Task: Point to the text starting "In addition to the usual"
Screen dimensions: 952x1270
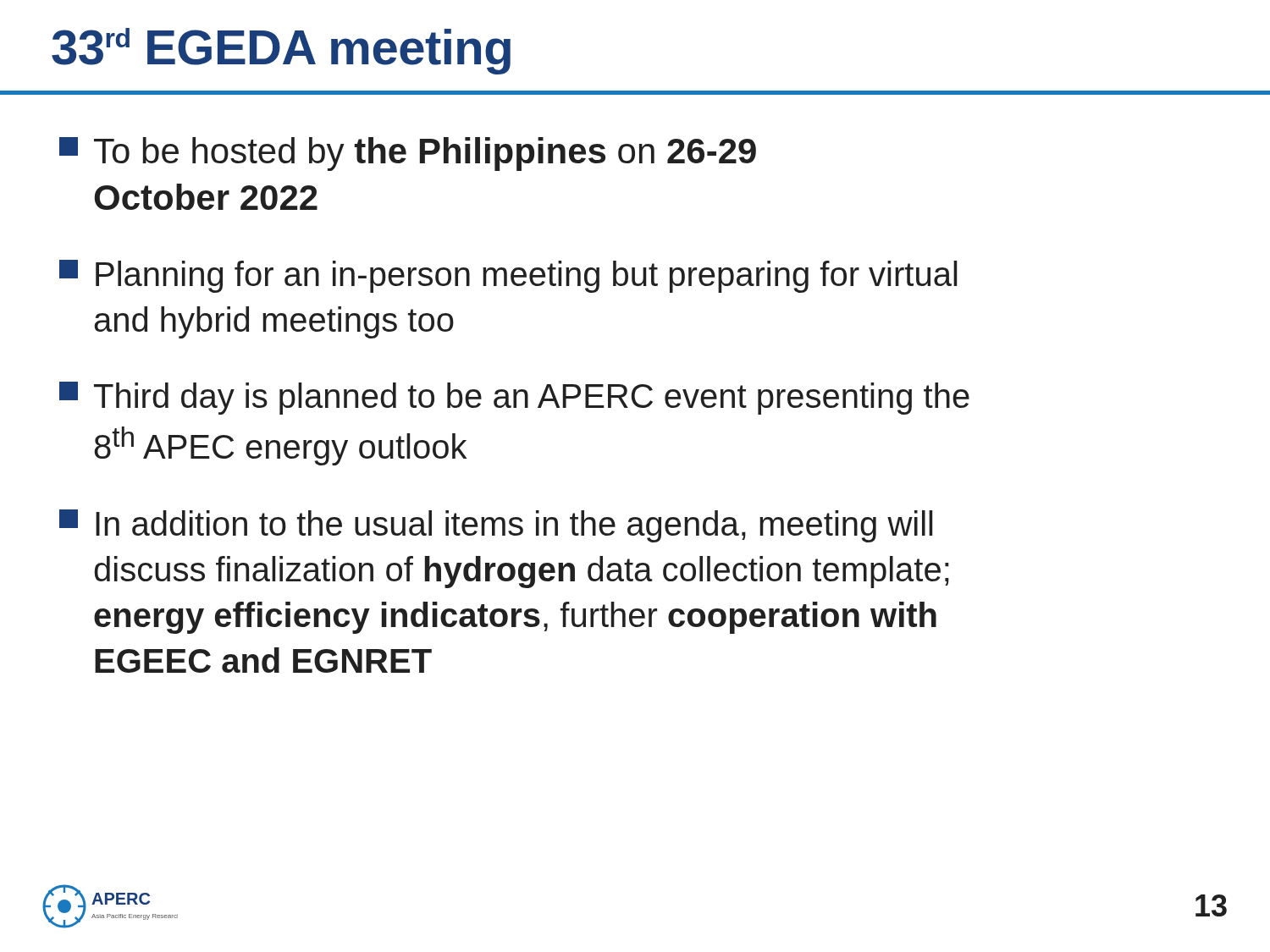Action: (505, 592)
